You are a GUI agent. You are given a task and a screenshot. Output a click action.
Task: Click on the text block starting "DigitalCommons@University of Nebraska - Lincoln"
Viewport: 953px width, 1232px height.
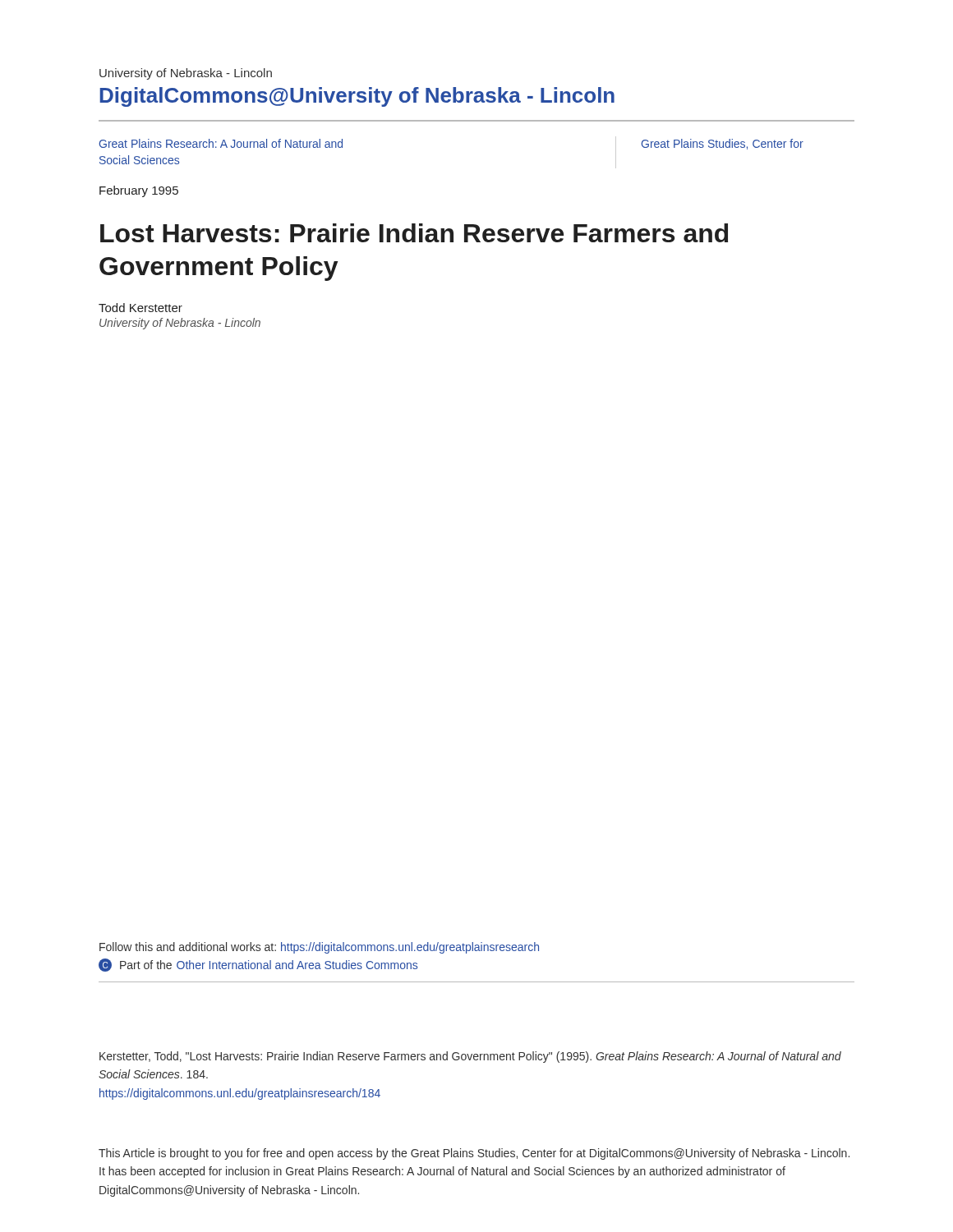point(476,96)
